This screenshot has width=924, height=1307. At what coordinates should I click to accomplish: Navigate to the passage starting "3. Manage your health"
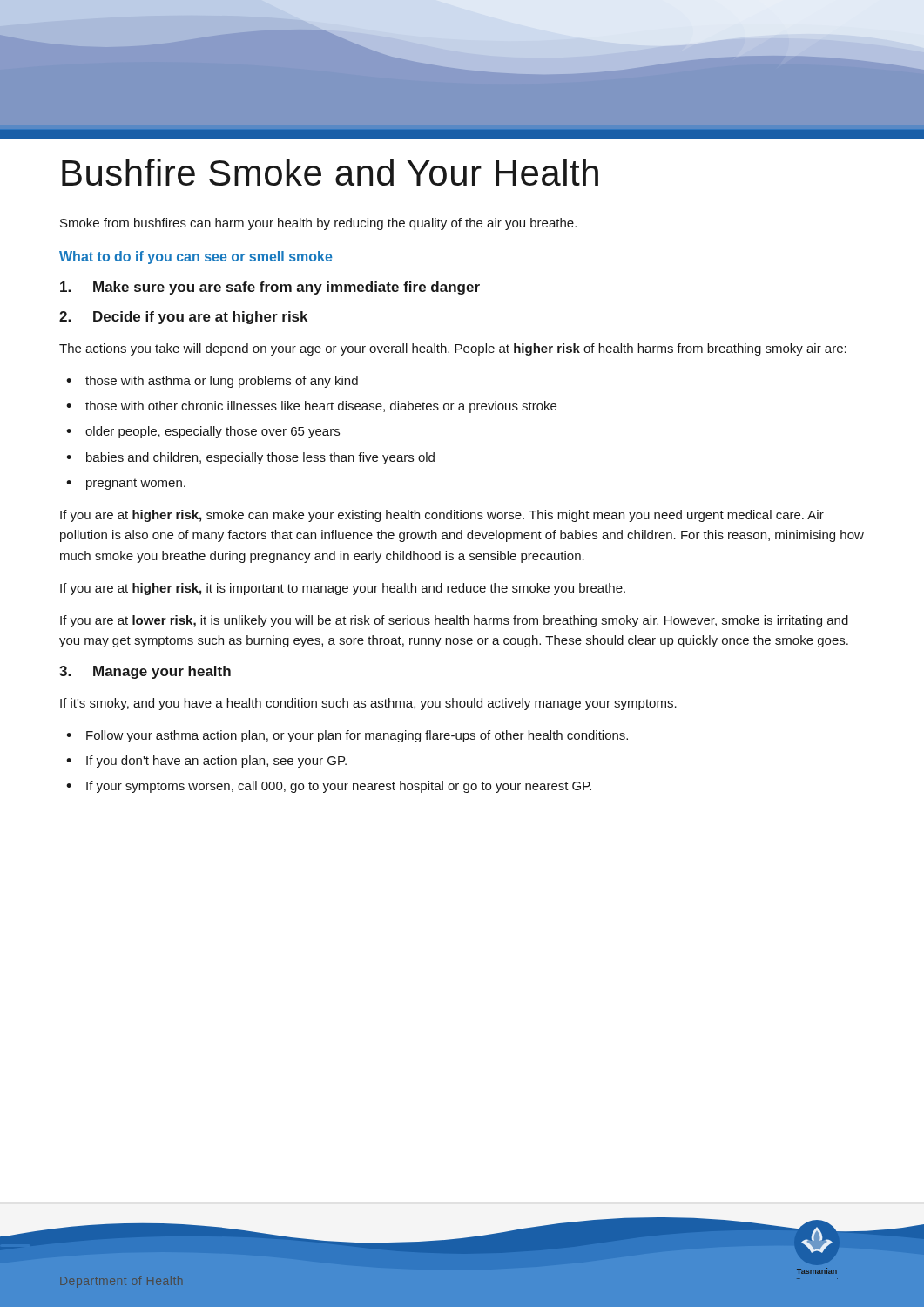pyautogui.click(x=145, y=672)
